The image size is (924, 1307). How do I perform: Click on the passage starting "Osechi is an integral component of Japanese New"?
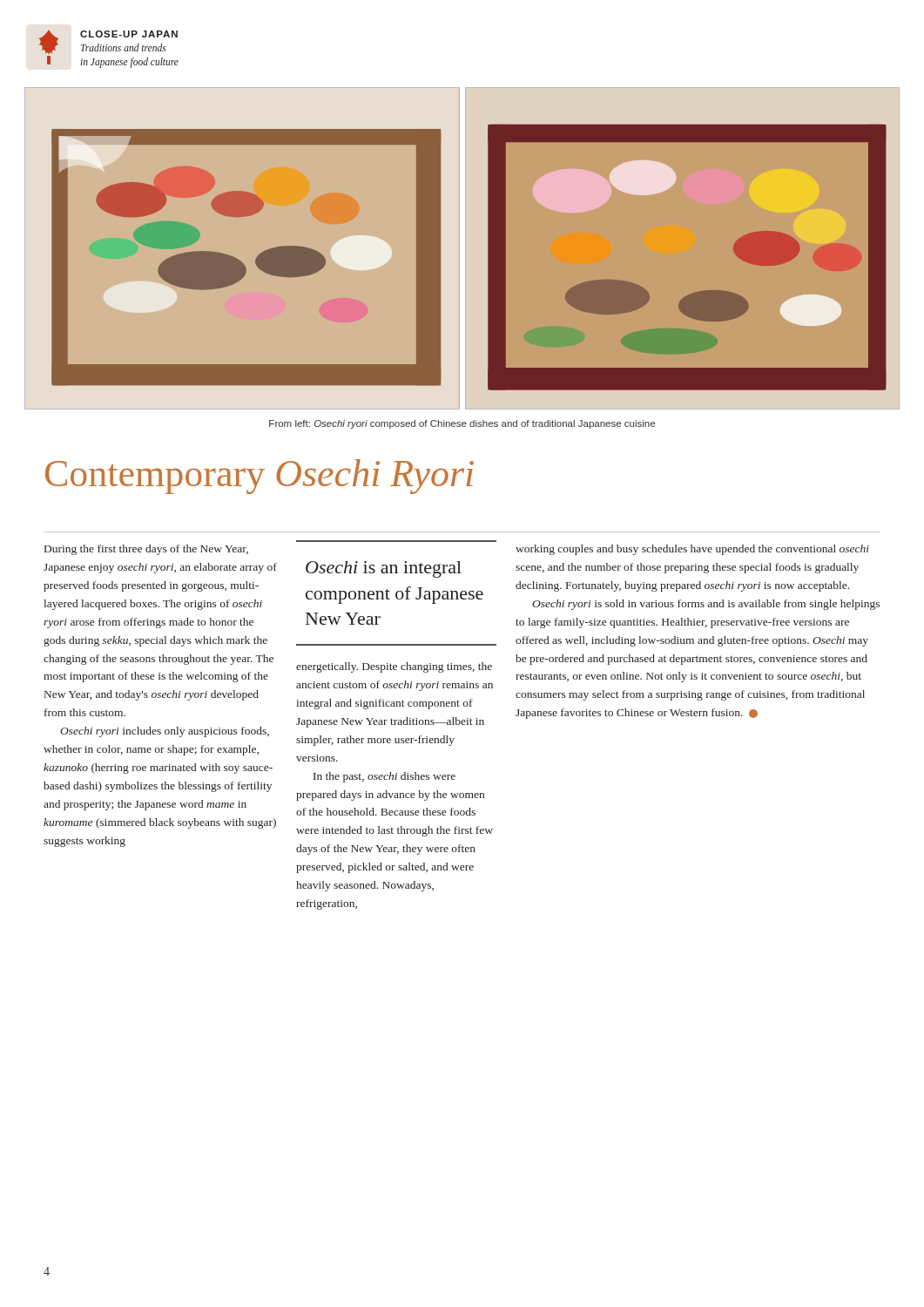(x=394, y=593)
